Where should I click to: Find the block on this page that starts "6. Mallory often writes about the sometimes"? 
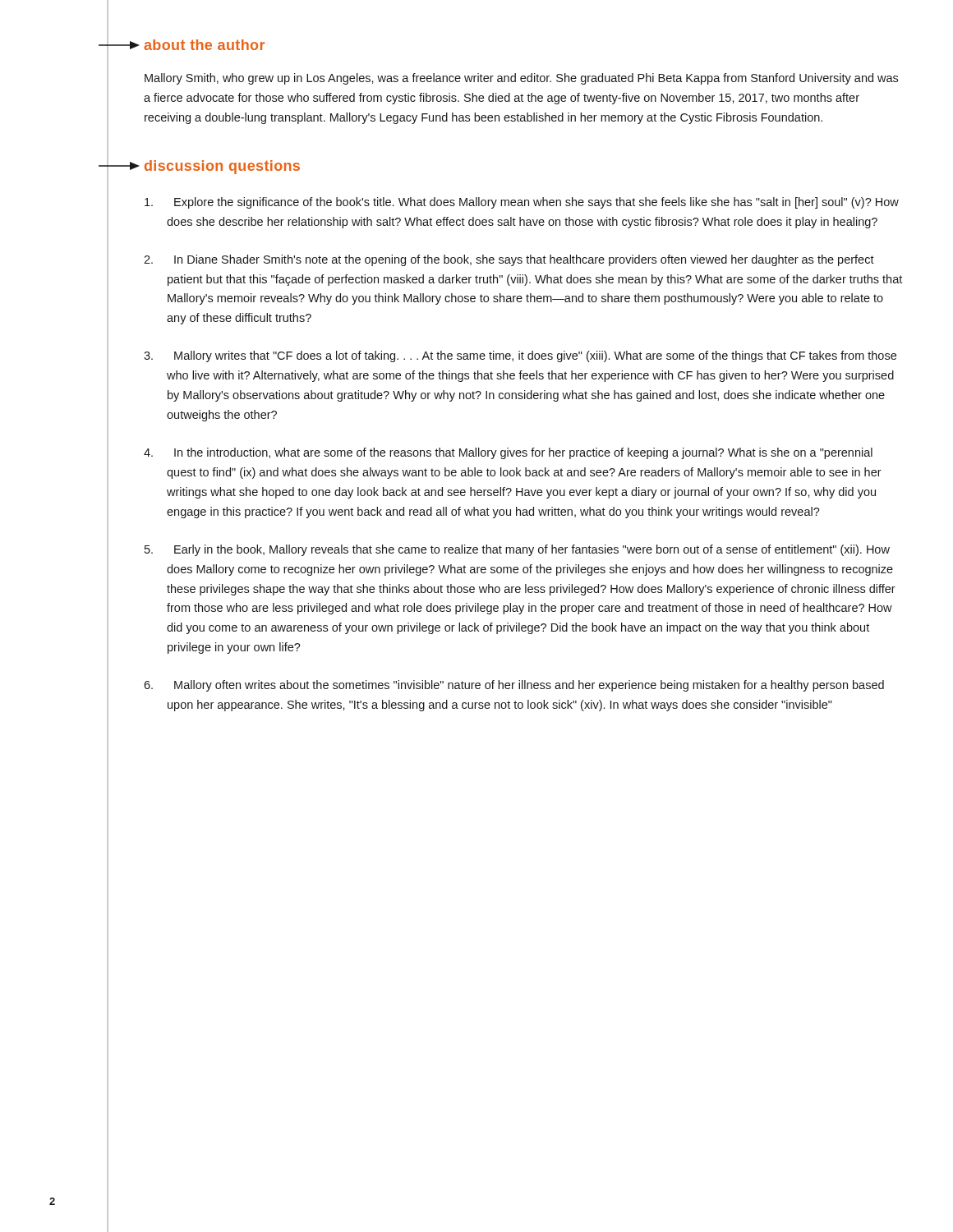(x=524, y=696)
